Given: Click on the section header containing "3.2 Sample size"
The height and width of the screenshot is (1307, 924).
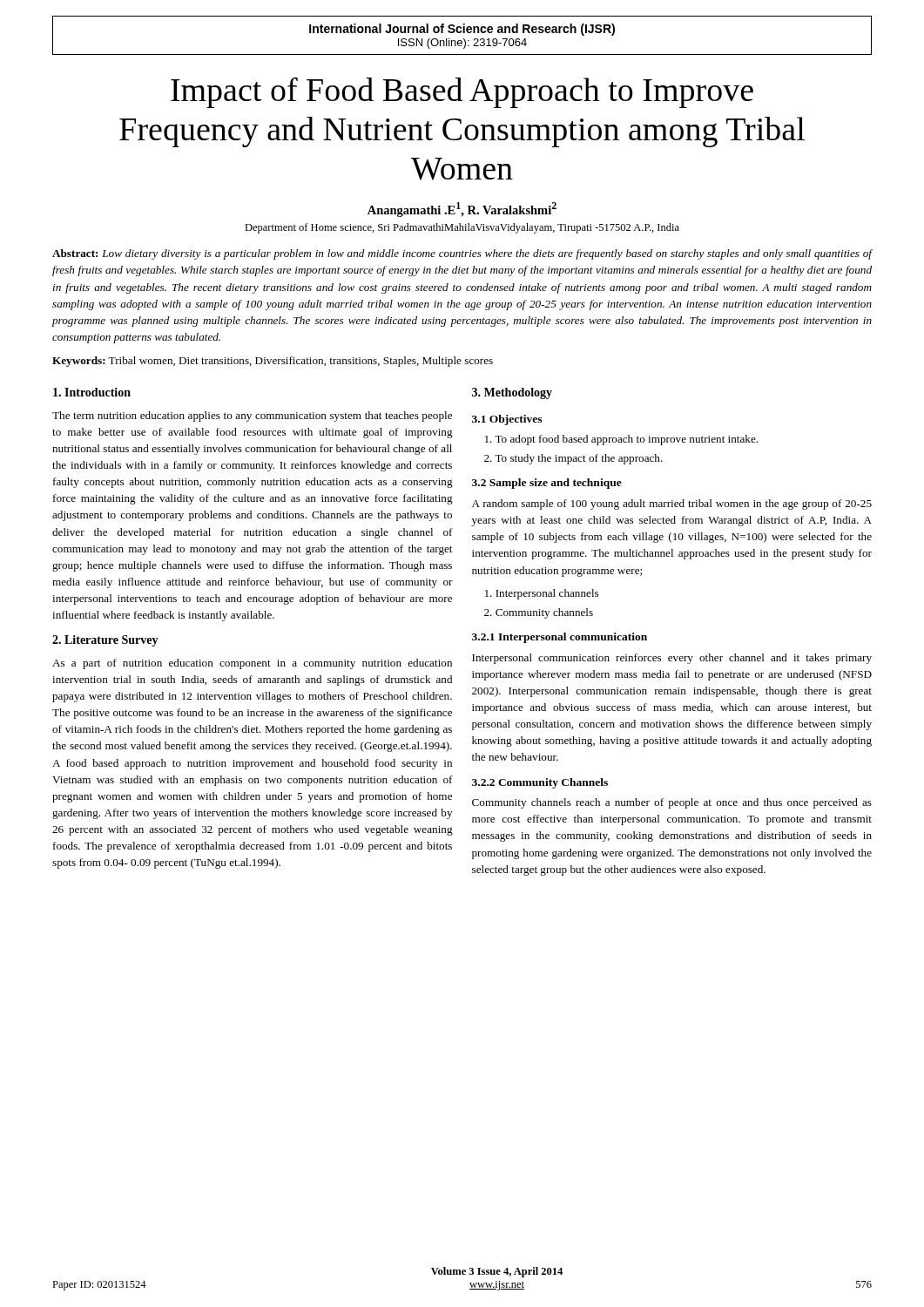Looking at the screenshot, I should (547, 483).
